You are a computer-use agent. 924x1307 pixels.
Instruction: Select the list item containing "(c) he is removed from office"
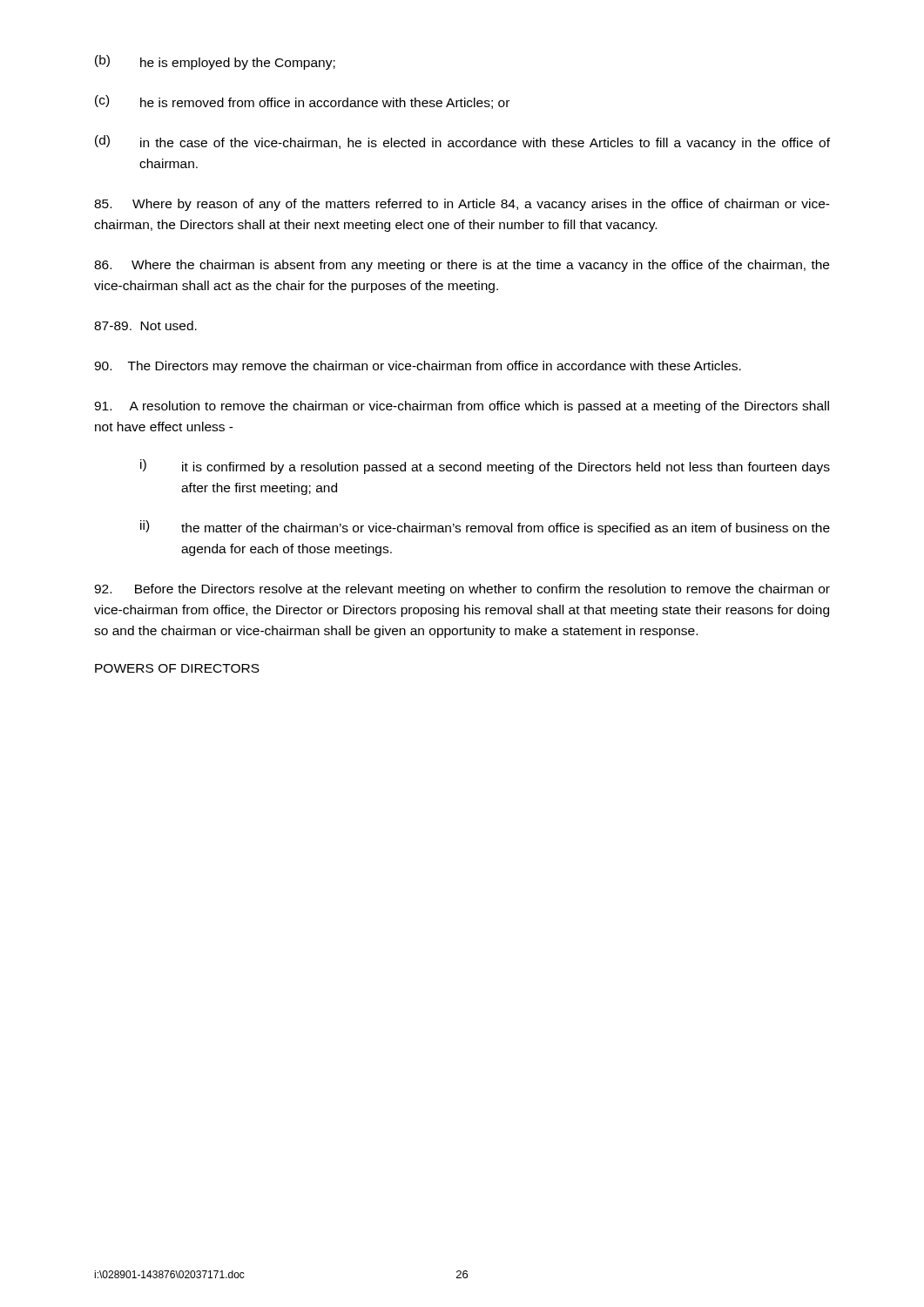pos(462,103)
